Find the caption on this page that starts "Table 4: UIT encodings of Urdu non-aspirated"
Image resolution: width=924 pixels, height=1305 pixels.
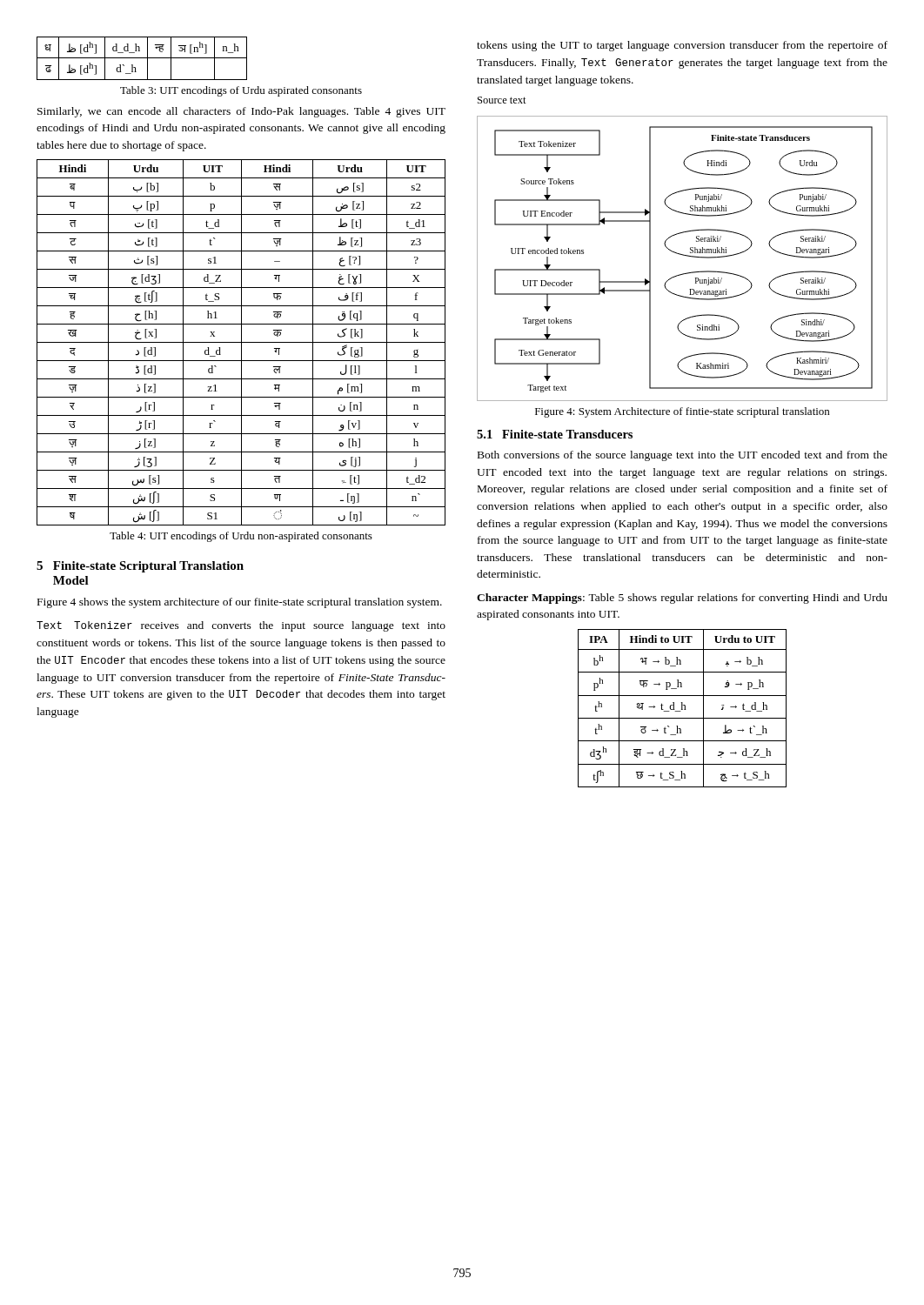click(241, 536)
